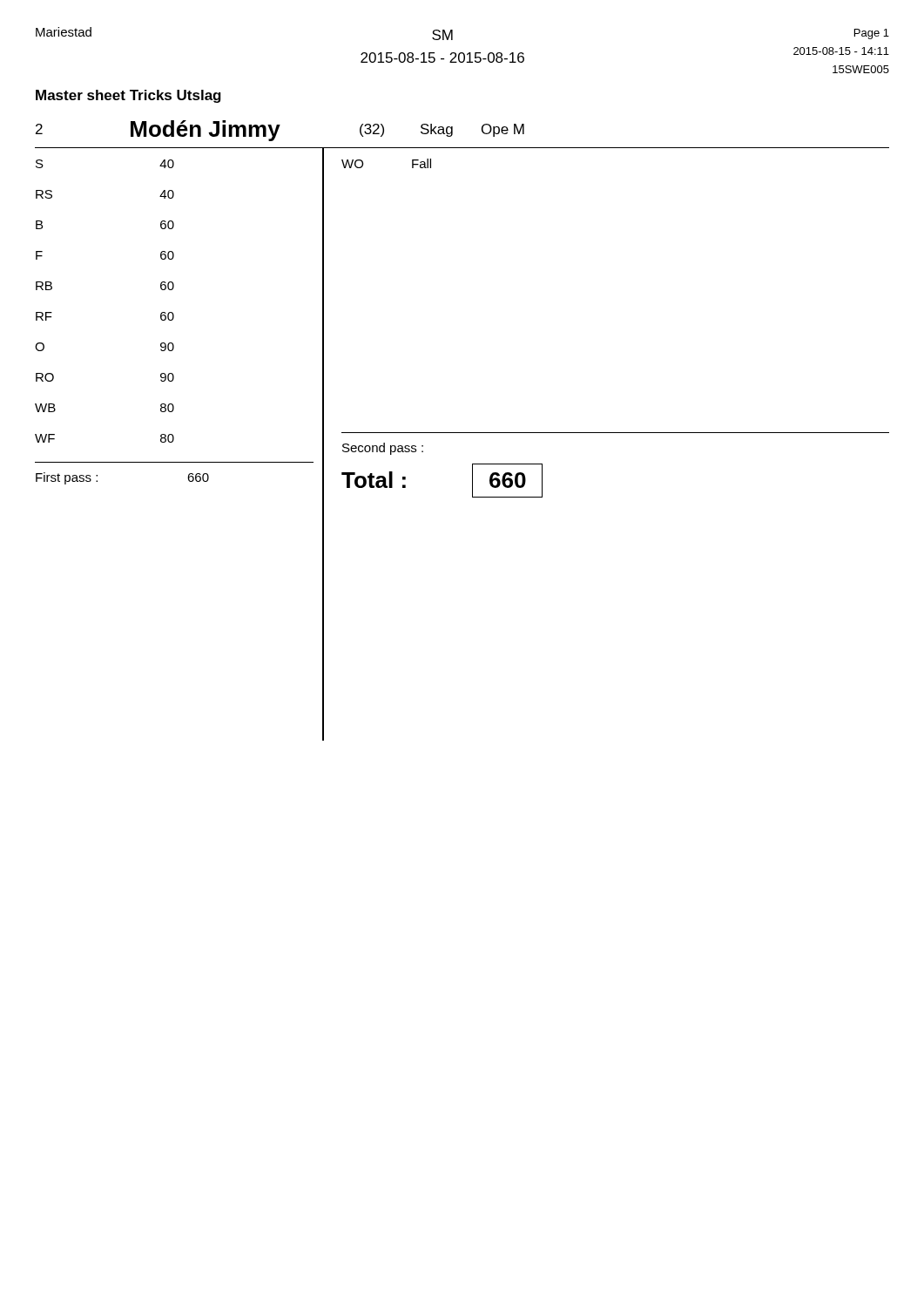Select the table that reads "2 Modén Jimmy (32)"
The width and height of the screenshot is (924, 1307).
462,426
